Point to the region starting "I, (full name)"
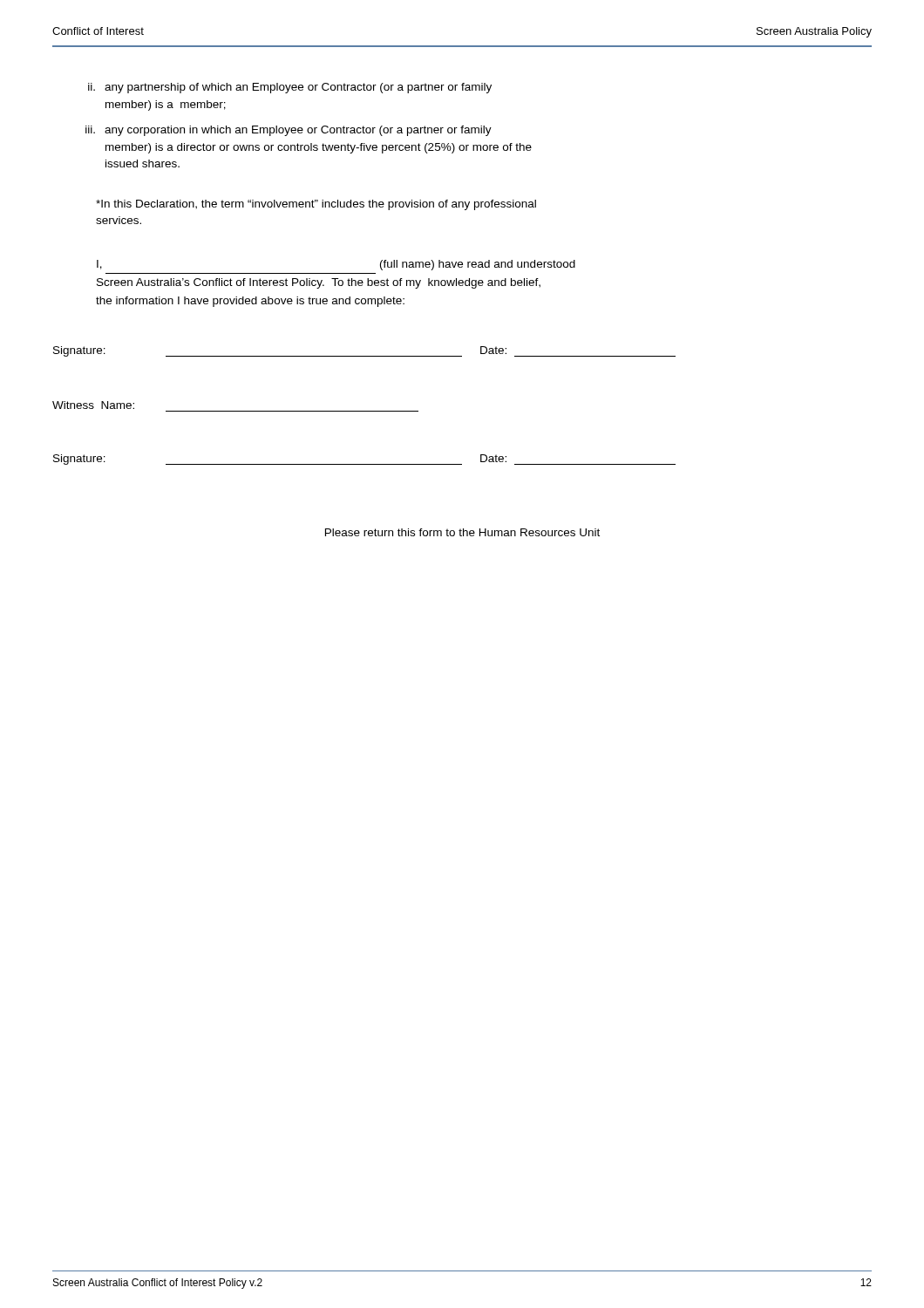This screenshot has width=924, height=1308. pos(336,282)
